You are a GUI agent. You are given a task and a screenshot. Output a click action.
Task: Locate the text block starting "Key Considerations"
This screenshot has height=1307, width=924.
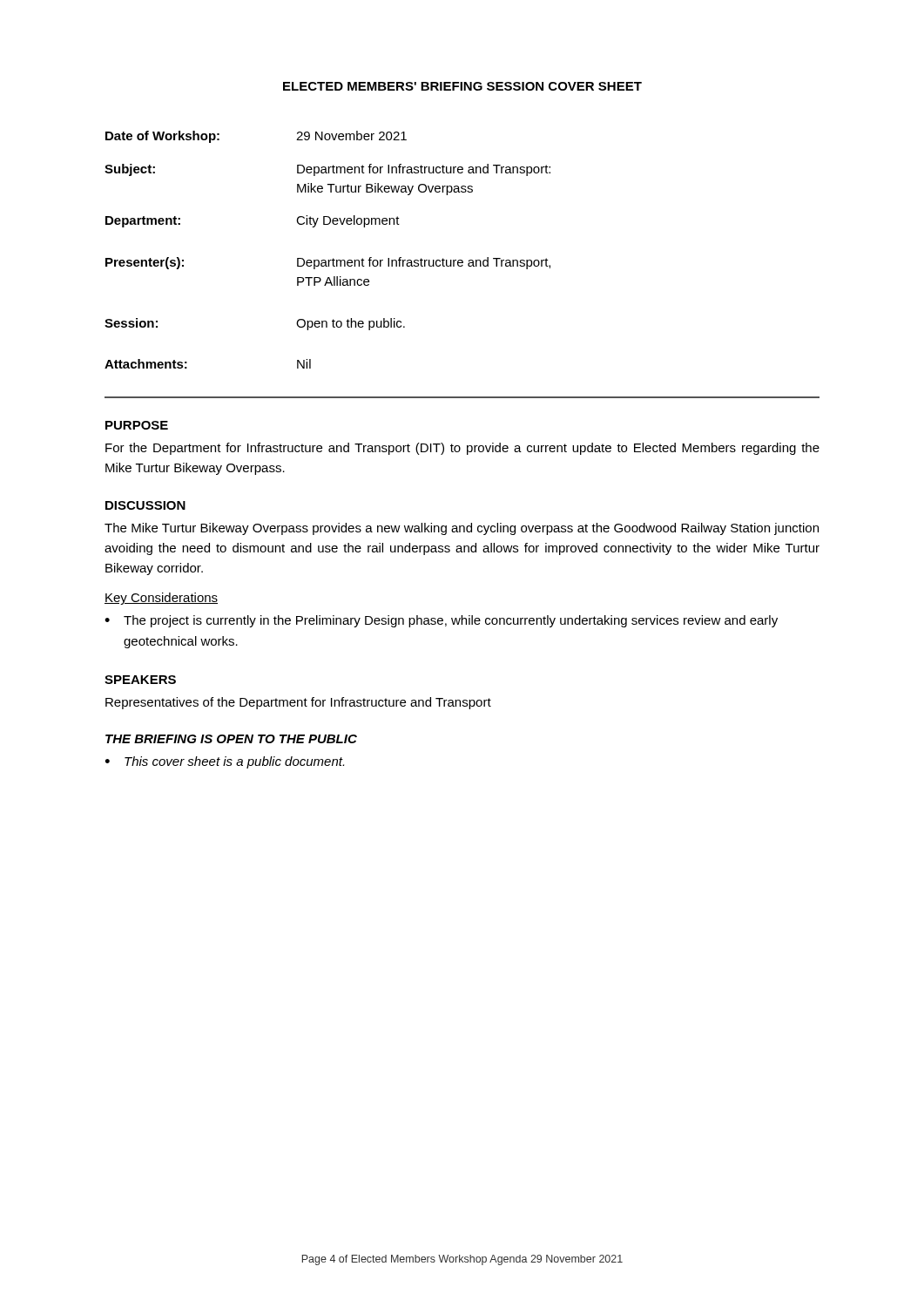(x=161, y=597)
